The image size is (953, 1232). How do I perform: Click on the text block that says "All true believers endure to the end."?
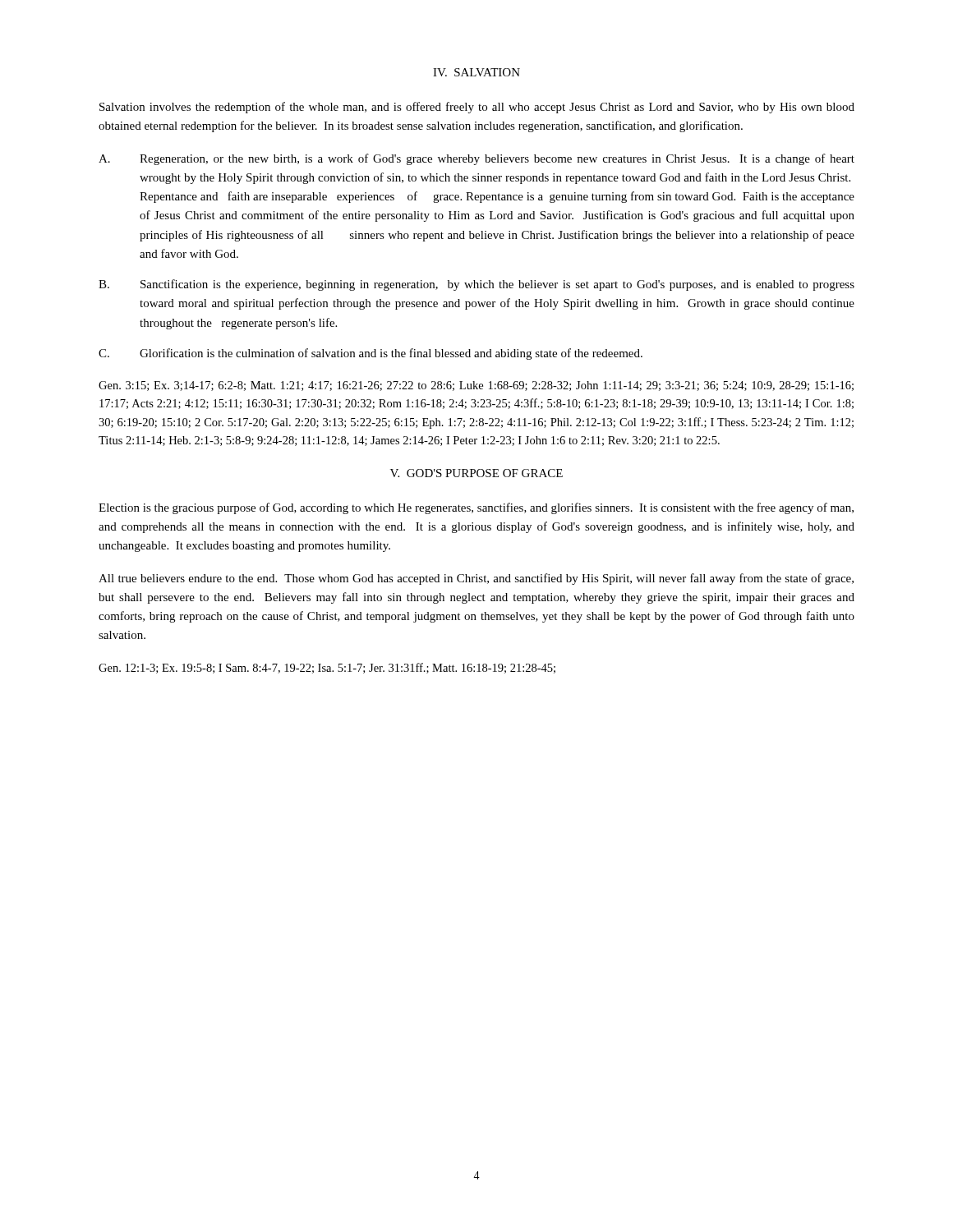tap(476, 607)
